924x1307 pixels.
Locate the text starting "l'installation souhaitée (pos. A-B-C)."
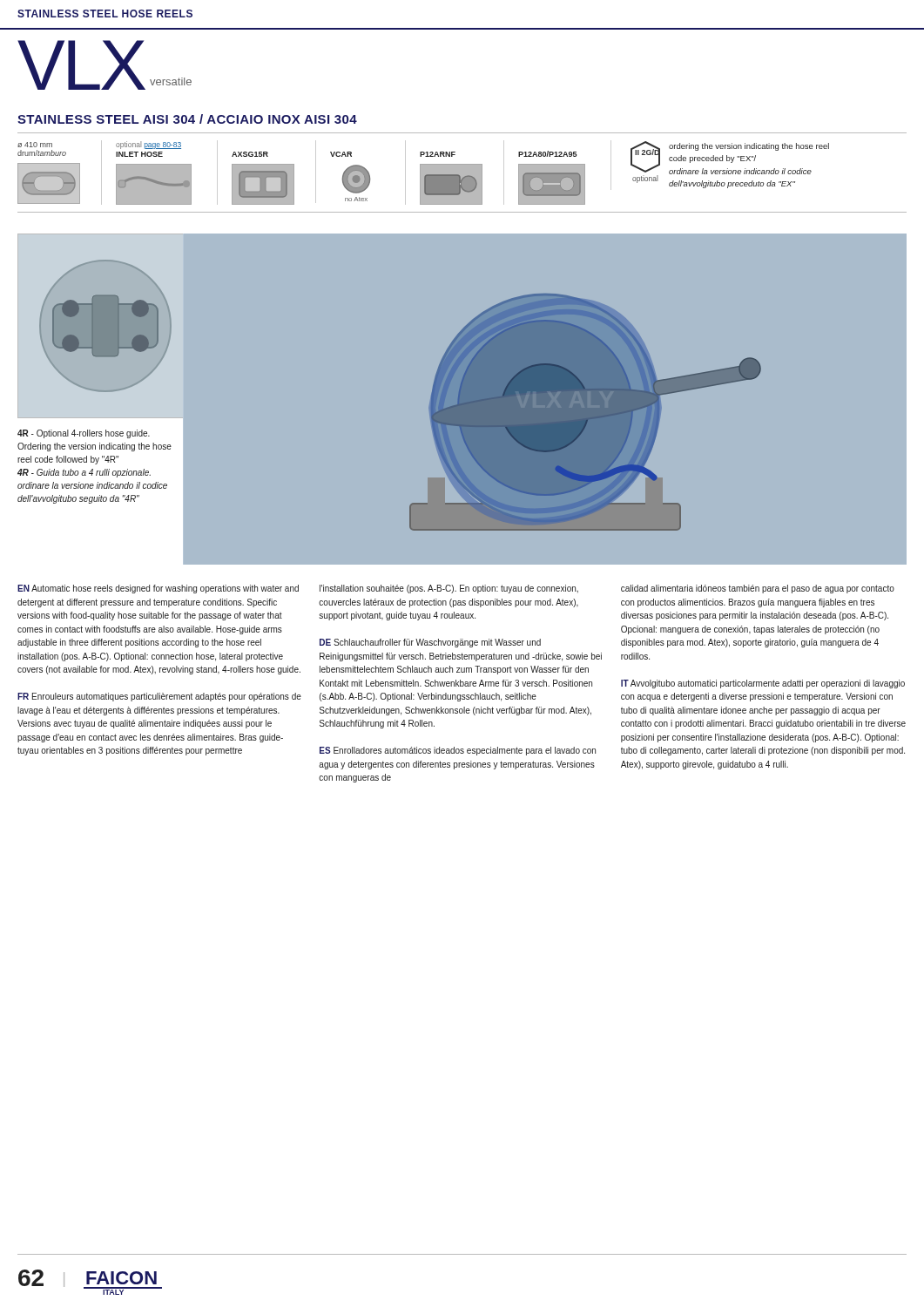[449, 602]
